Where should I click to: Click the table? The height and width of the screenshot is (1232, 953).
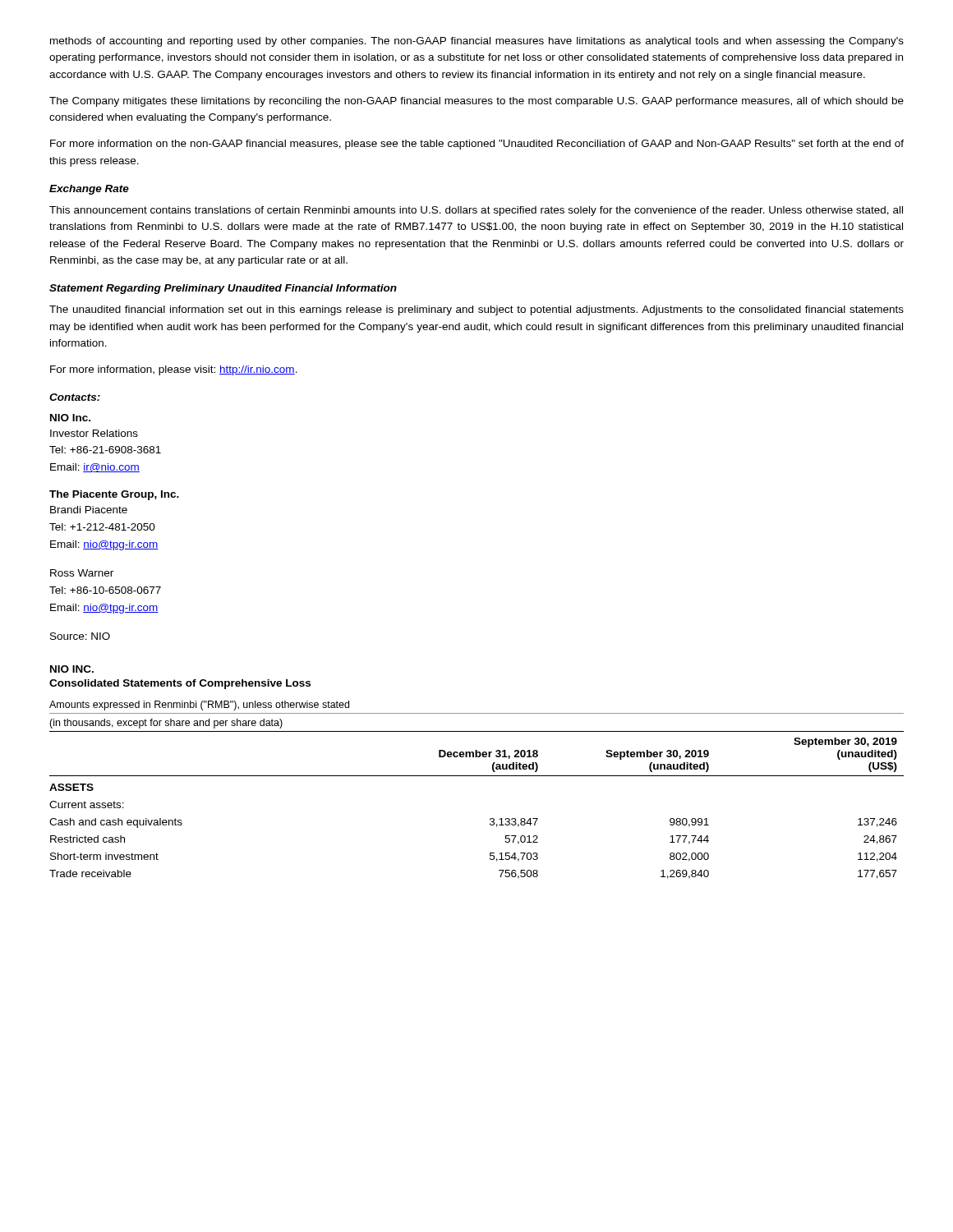[476, 806]
